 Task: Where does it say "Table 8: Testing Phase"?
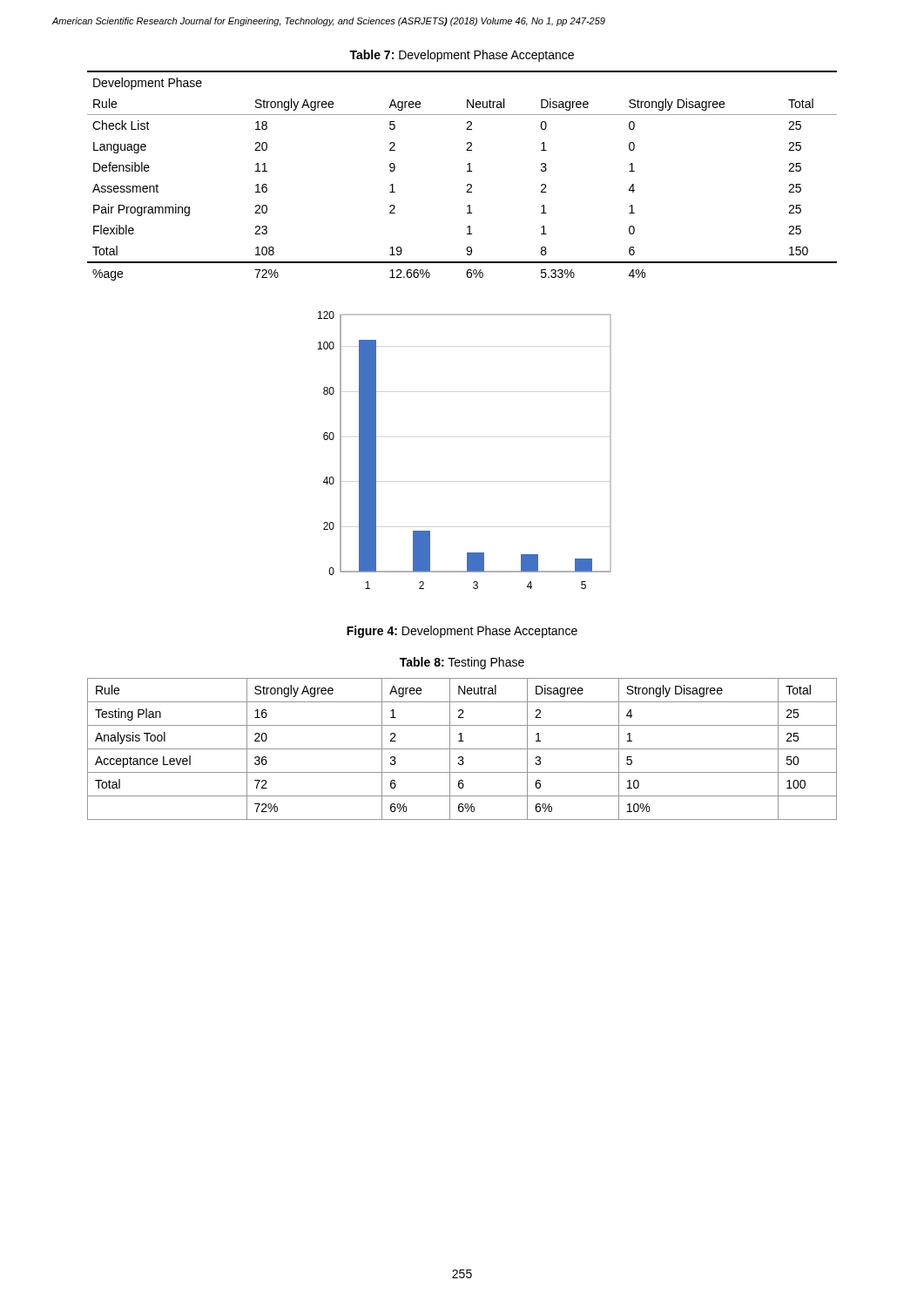[x=462, y=662]
